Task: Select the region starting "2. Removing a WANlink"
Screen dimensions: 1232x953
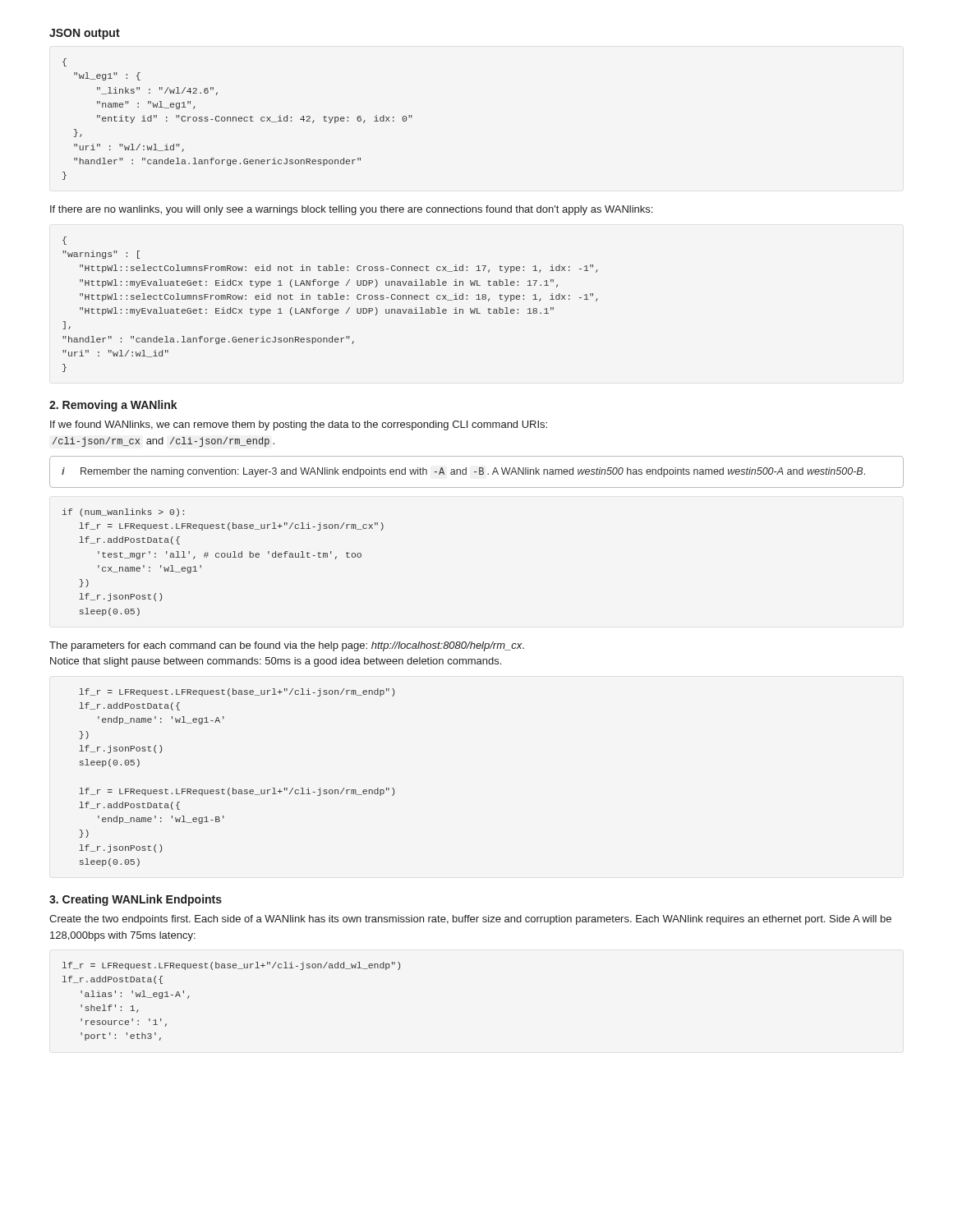Action: click(113, 406)
